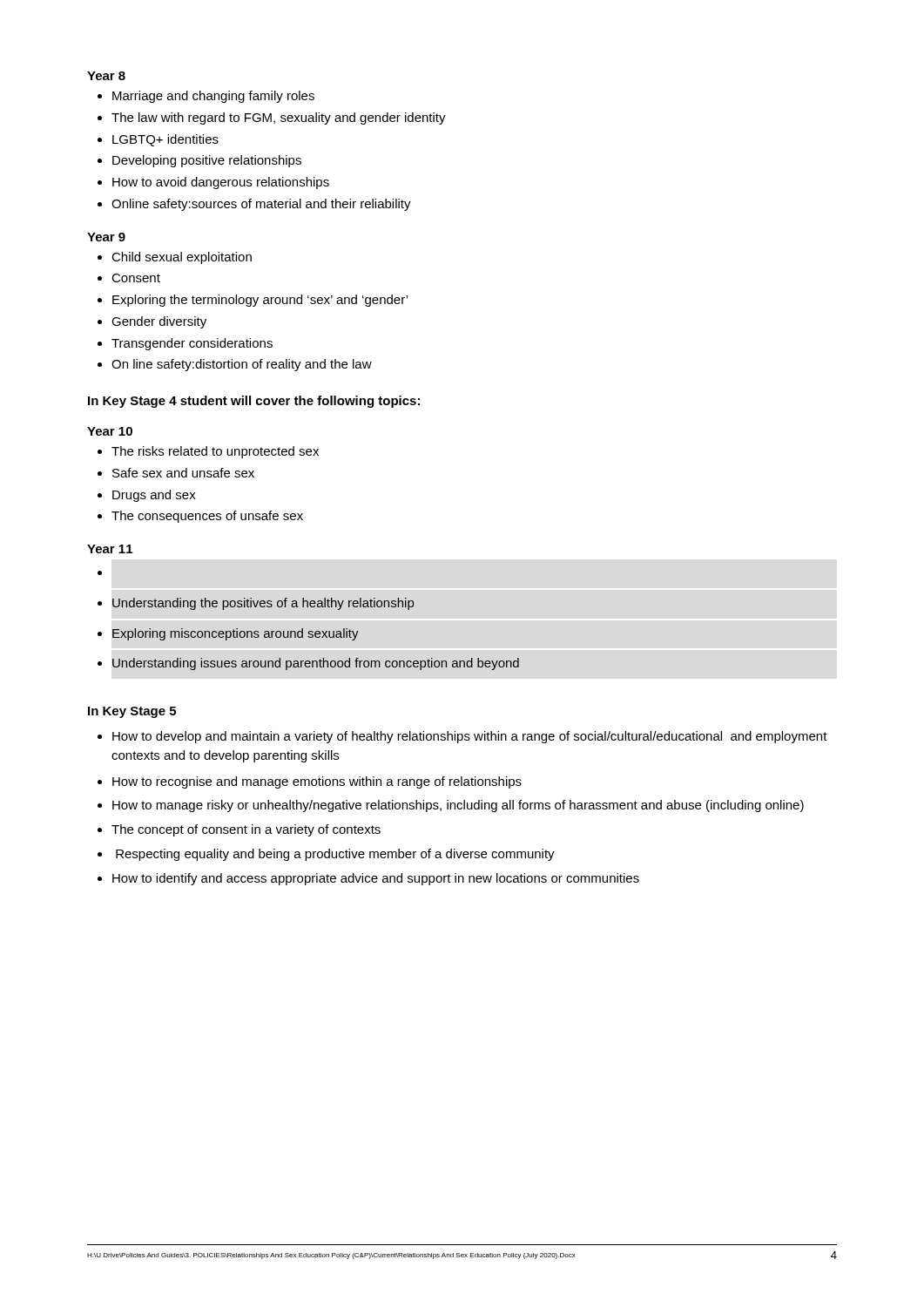Find the section header that says "Year 8"
The image size is (924, 1307).
click(106, 75)
